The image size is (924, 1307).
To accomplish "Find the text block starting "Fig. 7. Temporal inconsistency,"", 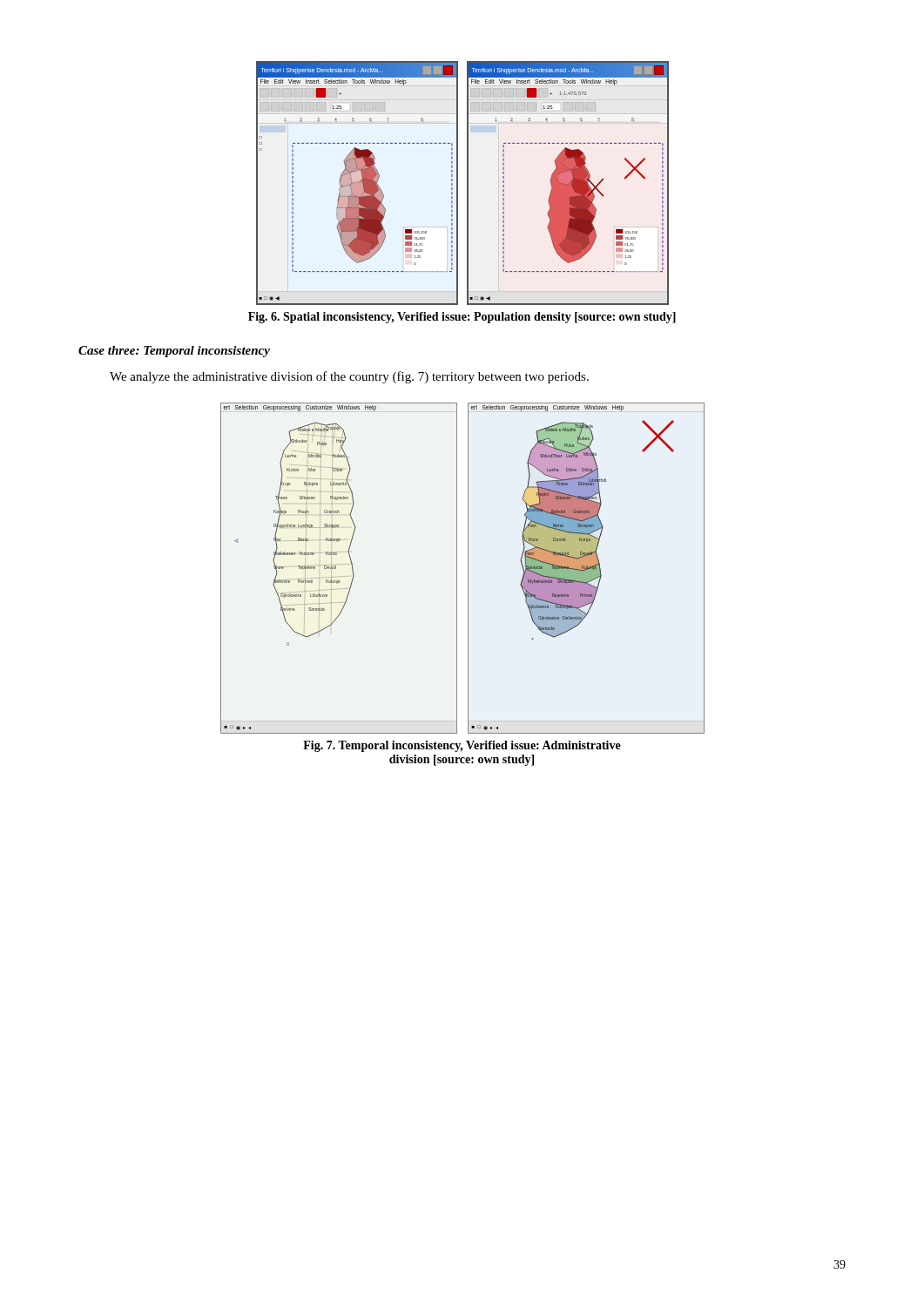I will click(x=462, y=752).
